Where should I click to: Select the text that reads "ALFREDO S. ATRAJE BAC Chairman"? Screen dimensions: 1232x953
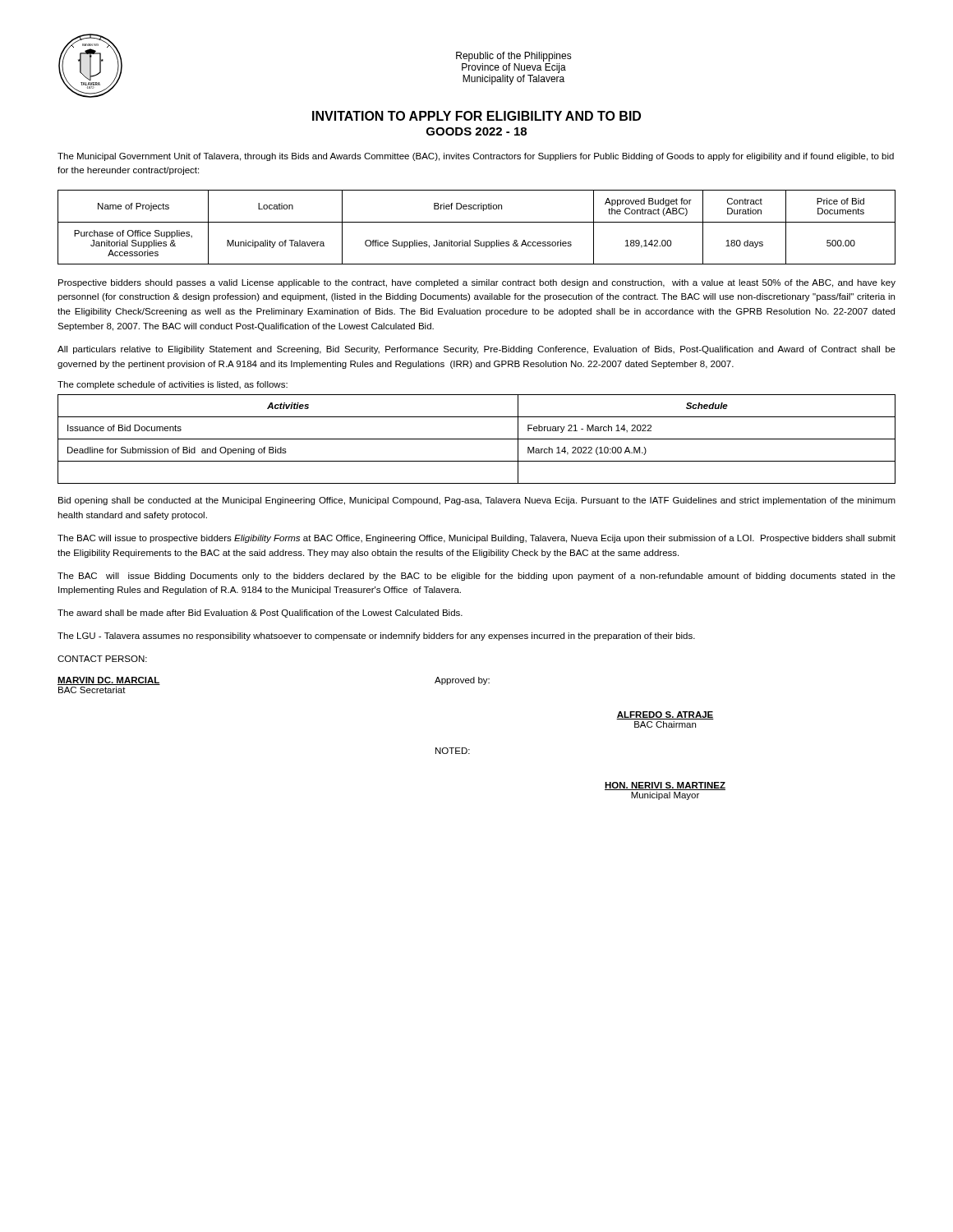point(665,719)
